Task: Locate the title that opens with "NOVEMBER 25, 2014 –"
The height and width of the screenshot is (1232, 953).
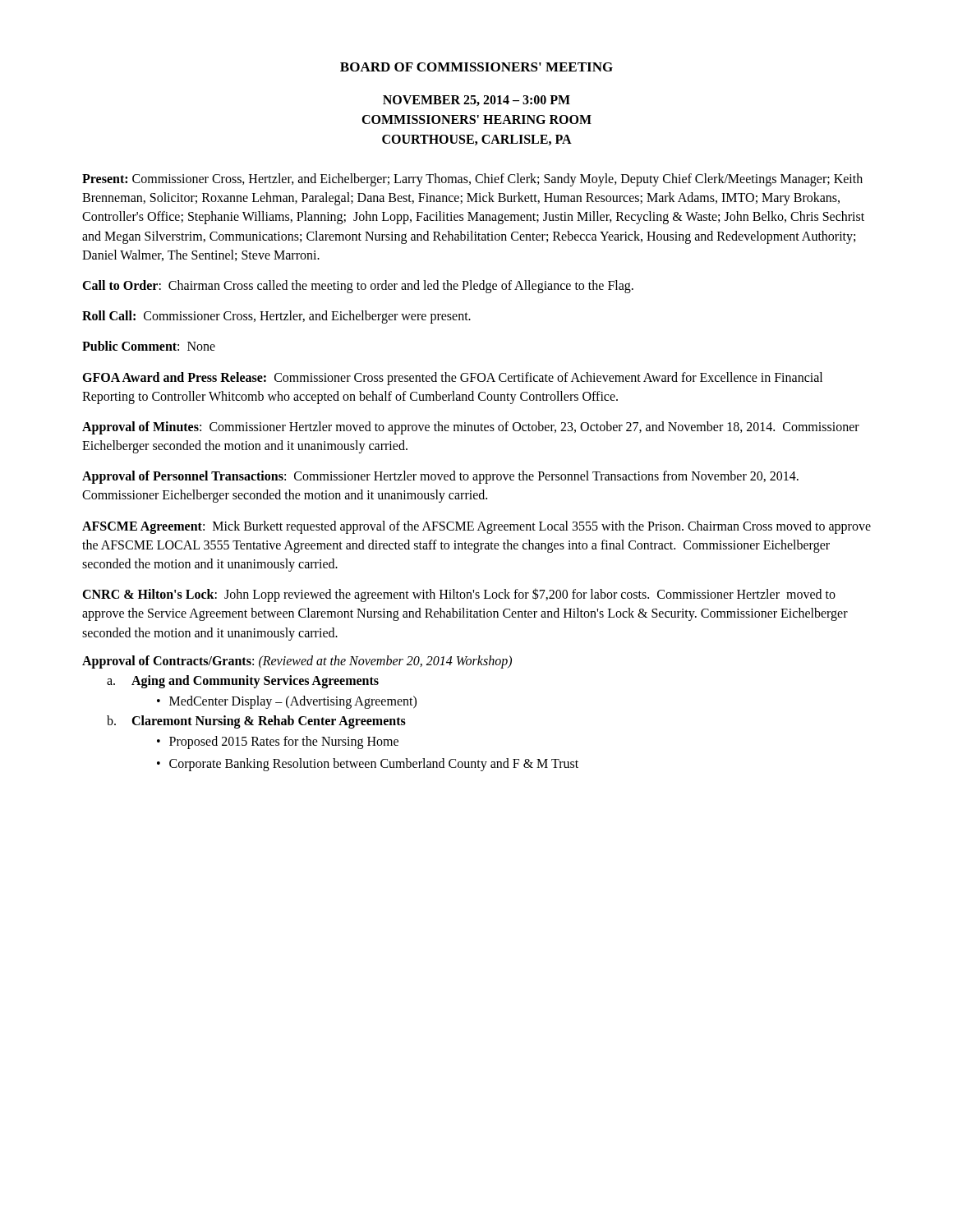Action: 476,120
